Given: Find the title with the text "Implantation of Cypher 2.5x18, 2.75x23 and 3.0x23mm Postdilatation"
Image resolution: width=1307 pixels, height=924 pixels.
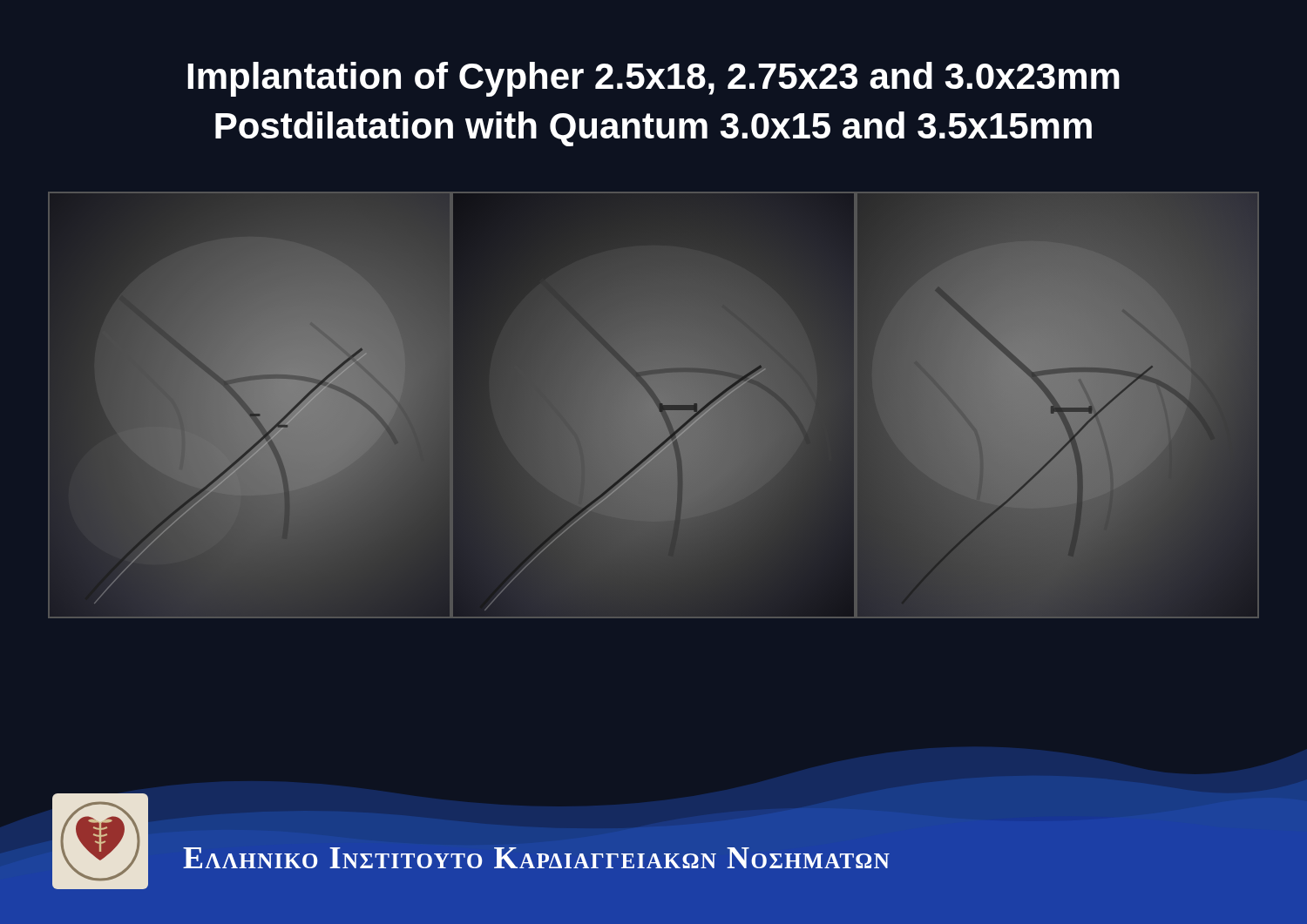Looking at the screenshot, I should click(654, 102).
